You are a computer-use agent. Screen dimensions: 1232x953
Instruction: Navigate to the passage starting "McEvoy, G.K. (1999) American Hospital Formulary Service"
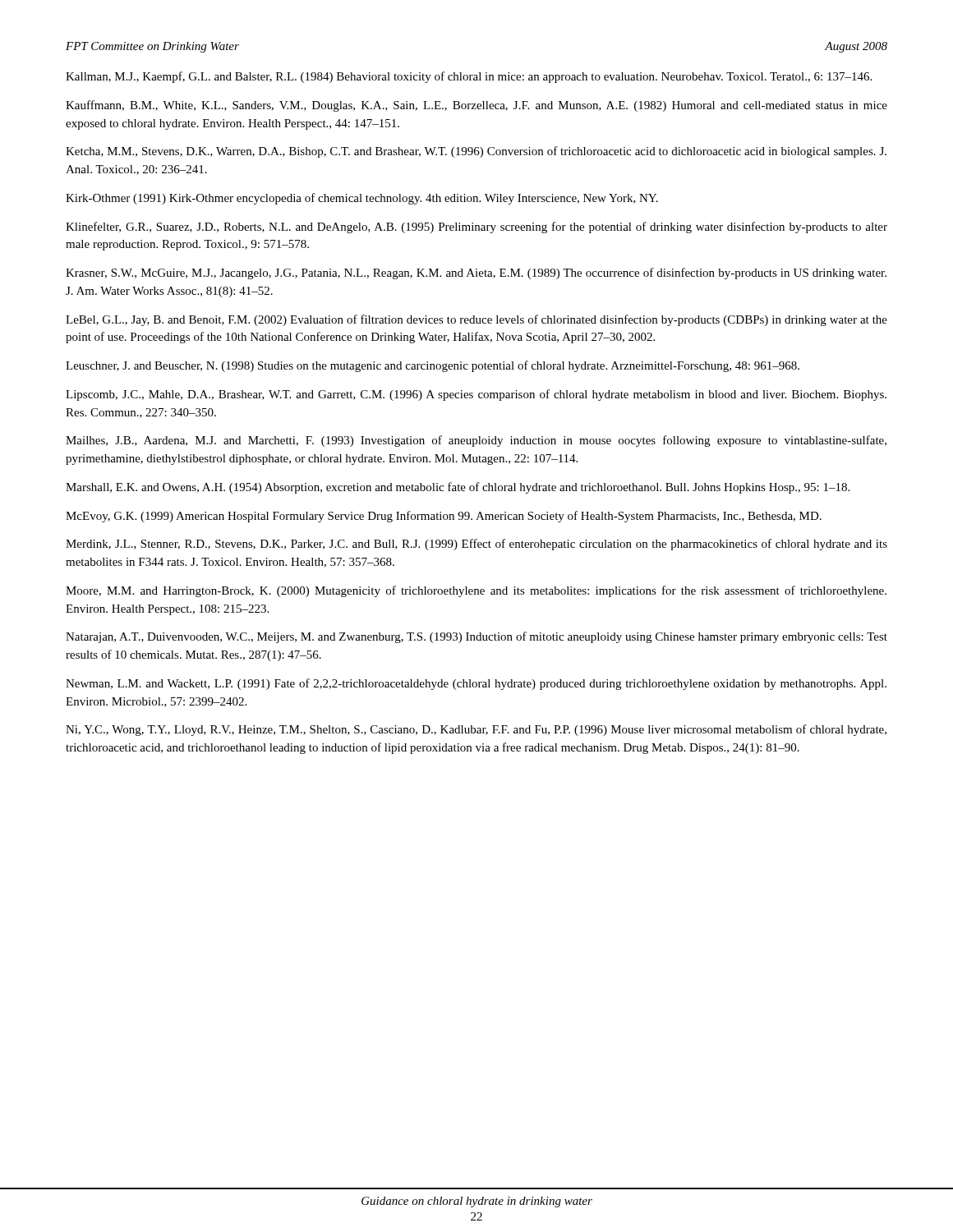(444, 515)
